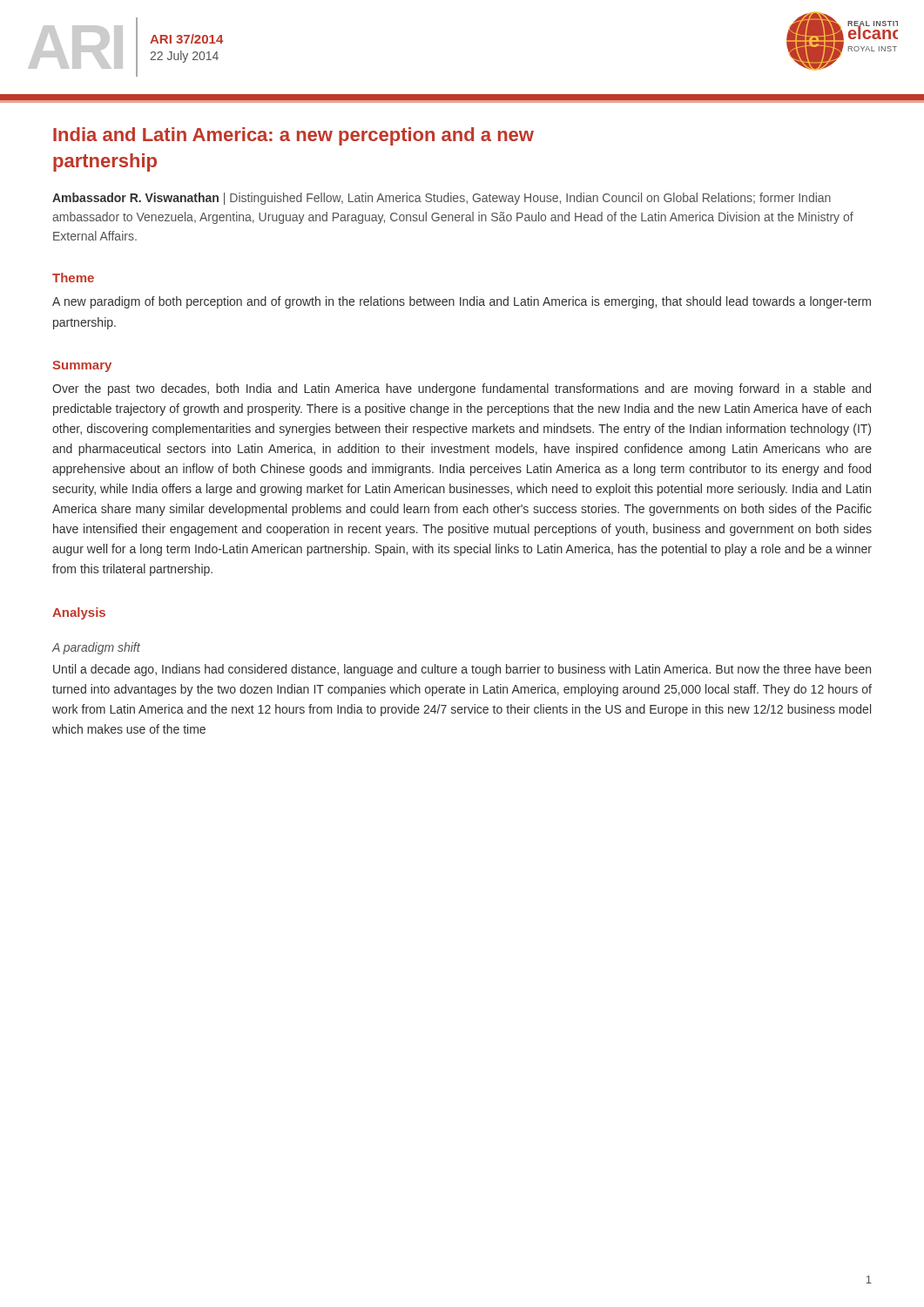Find the text containing "A paradigm shift"
Viewport: 924px width, 1307px height.
(96, 647)
